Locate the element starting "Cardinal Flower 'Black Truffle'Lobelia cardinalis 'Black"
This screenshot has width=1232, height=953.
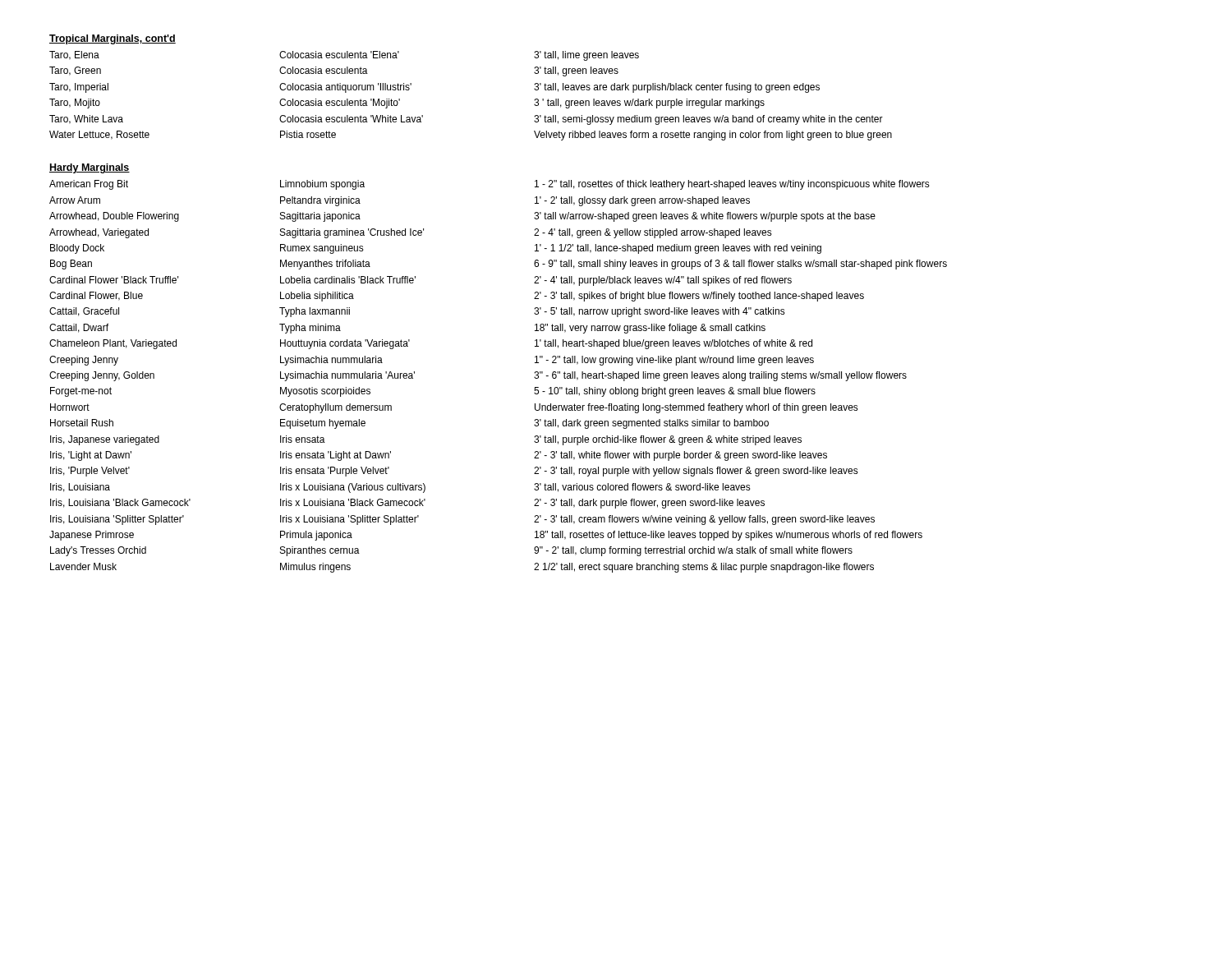[616, 280]
